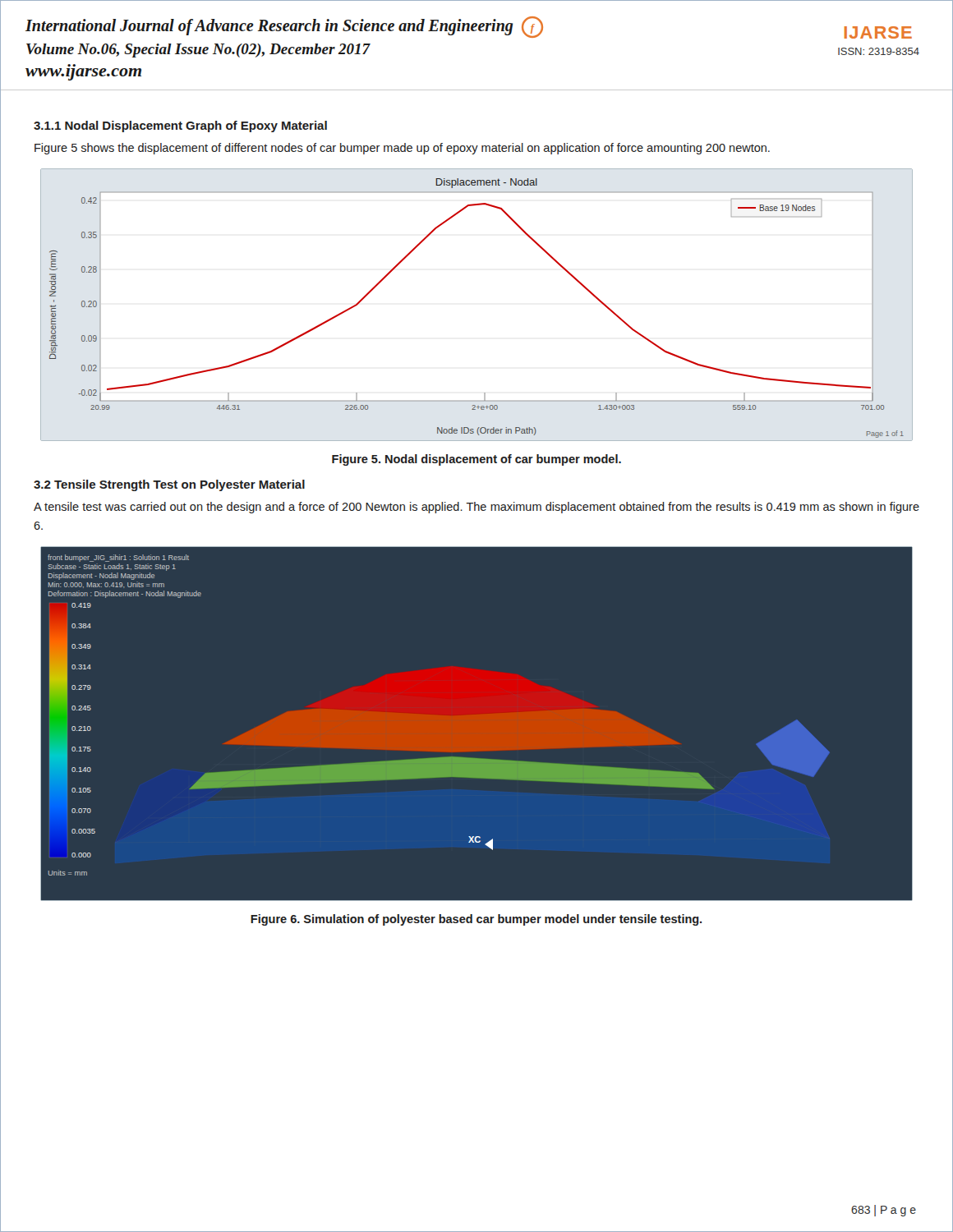Viewport: 953px width, 1232px height.
Task: Point to the caption beginning "Figure 5. Nodal displacement of"
Action: pos(476,459)
